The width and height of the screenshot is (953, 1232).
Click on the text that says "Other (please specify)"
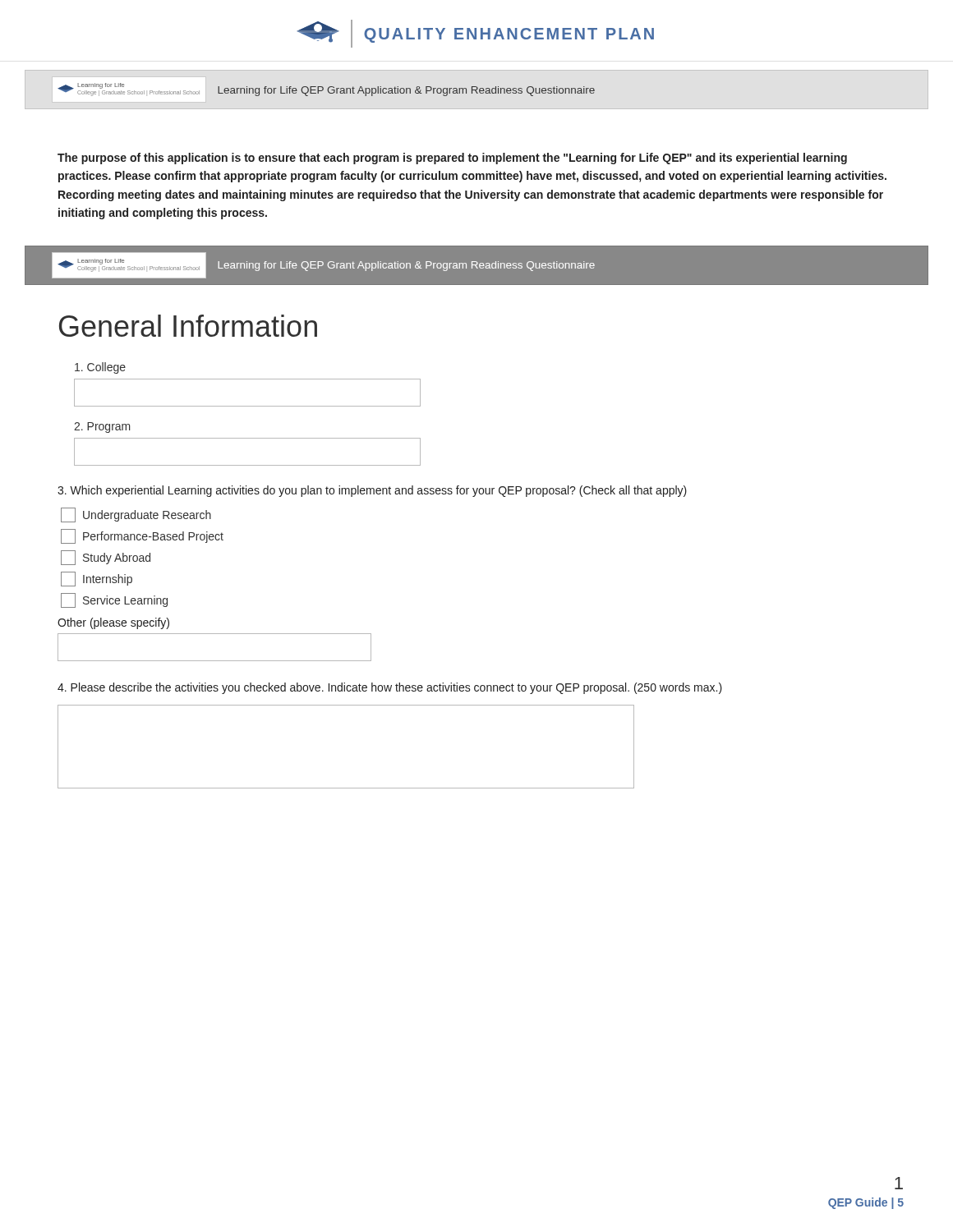coord(114,622)
